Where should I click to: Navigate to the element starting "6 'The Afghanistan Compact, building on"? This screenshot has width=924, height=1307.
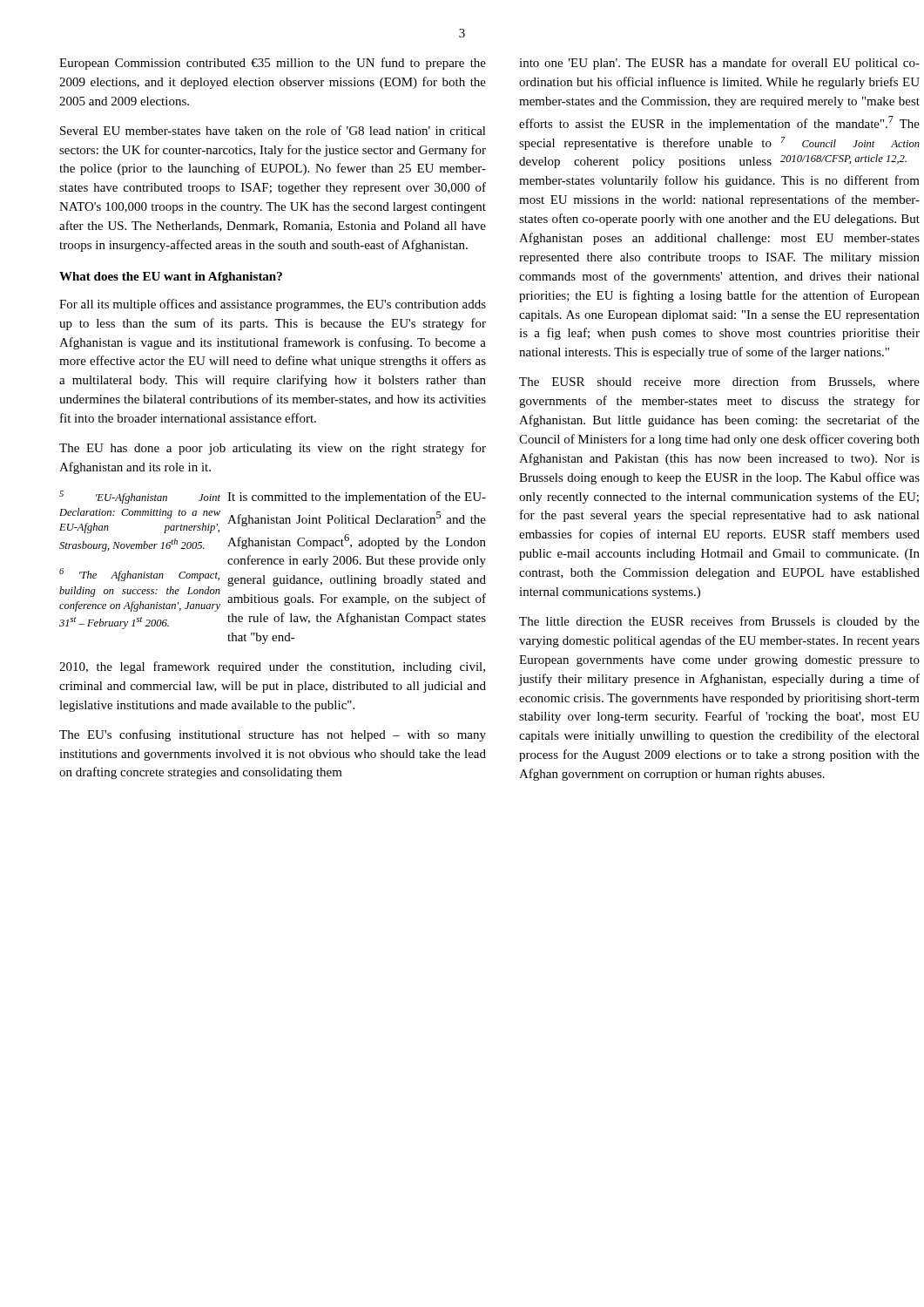point(140,598)
